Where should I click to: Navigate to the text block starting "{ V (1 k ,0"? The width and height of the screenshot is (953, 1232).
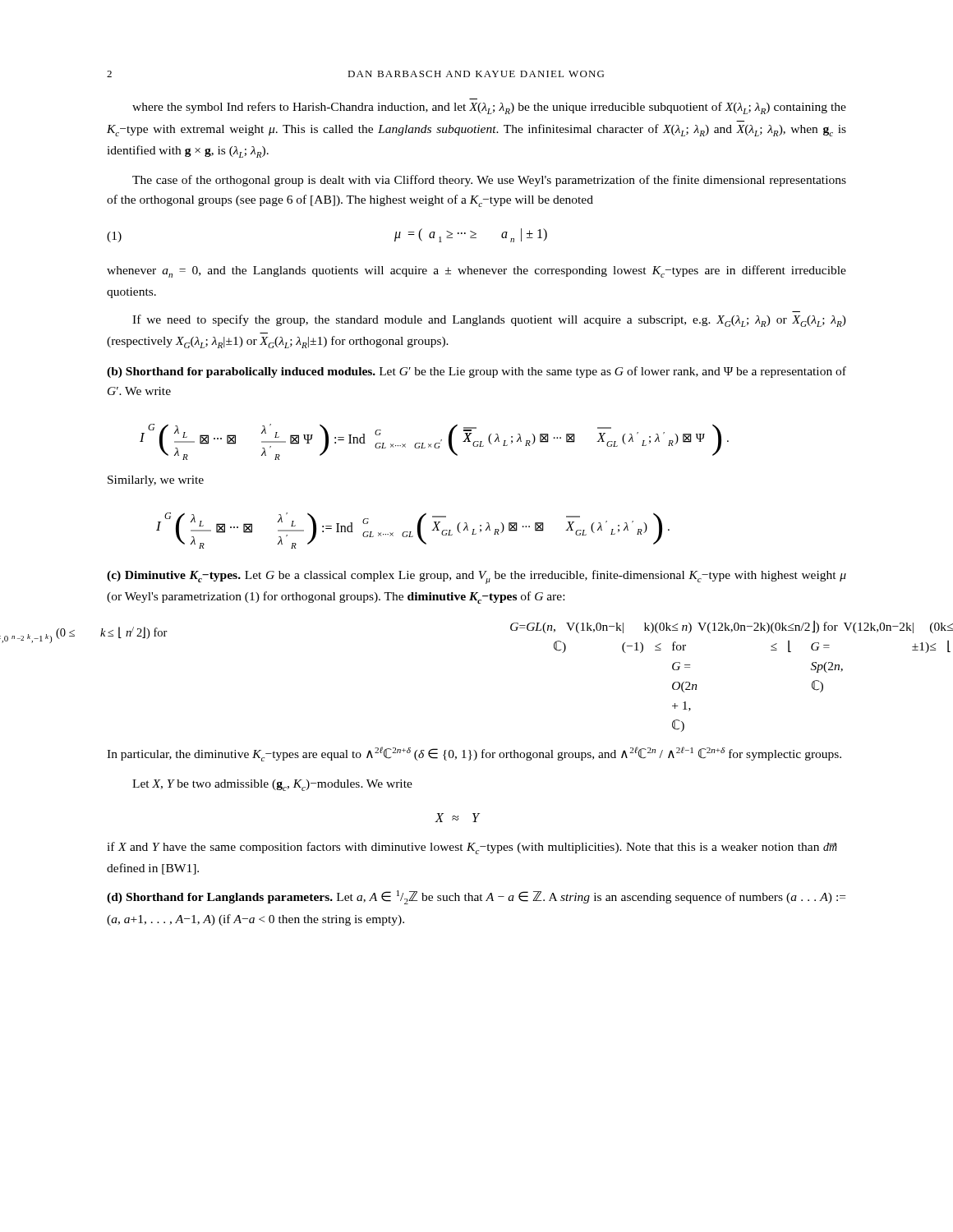coord(141,636)
